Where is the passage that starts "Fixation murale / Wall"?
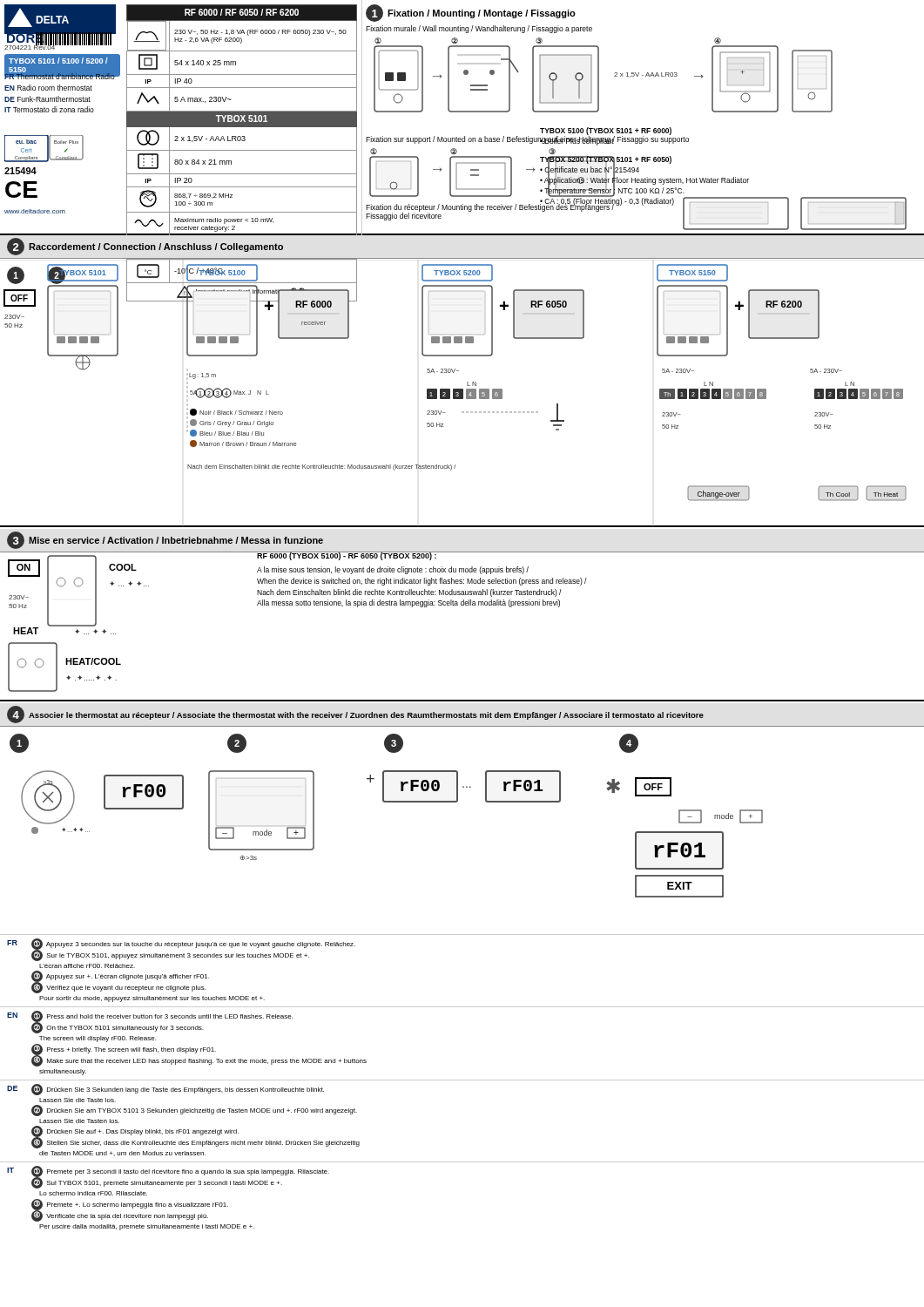 pyautogui.click(x=479, y=29)
